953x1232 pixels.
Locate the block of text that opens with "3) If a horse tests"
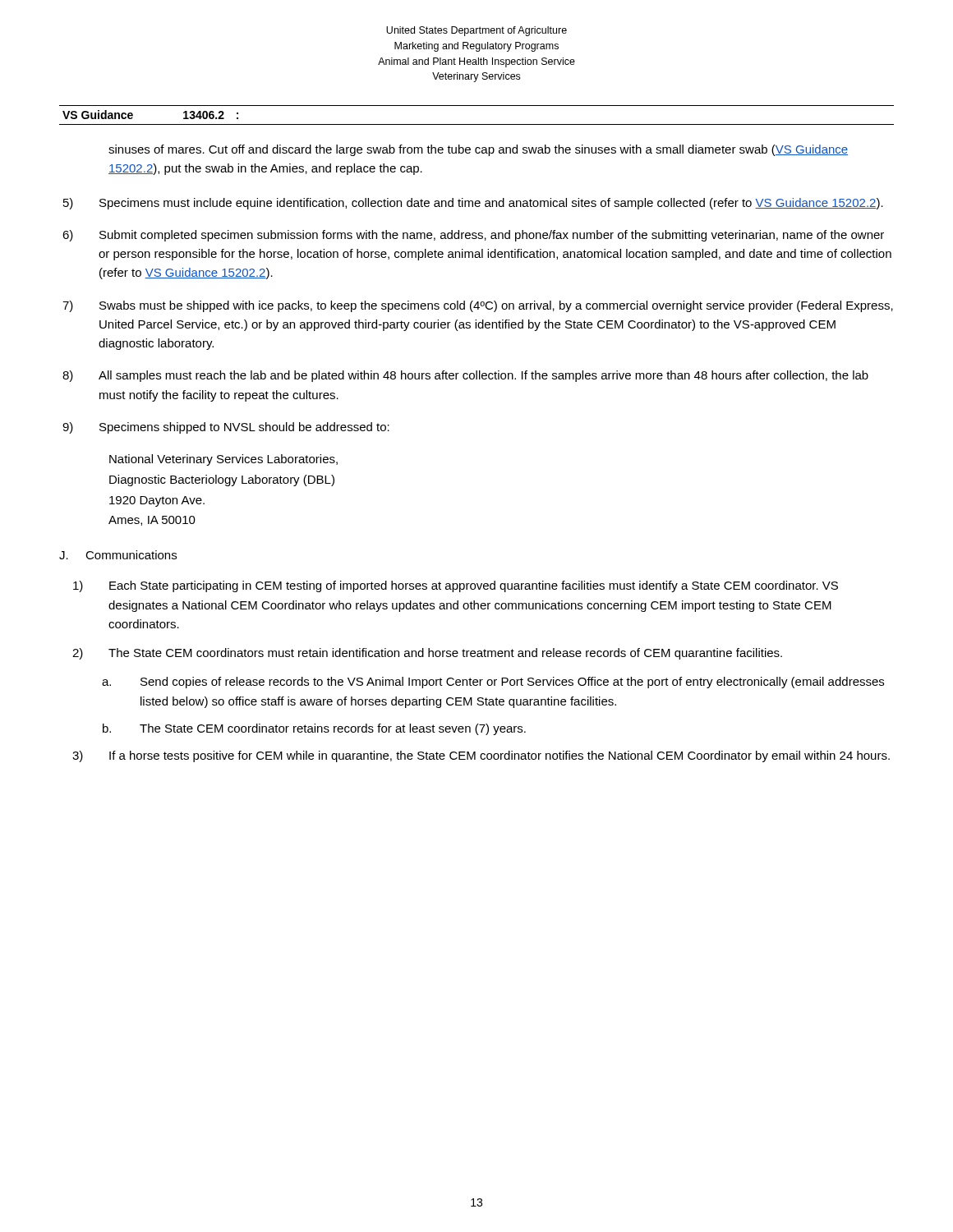point(476,755)
